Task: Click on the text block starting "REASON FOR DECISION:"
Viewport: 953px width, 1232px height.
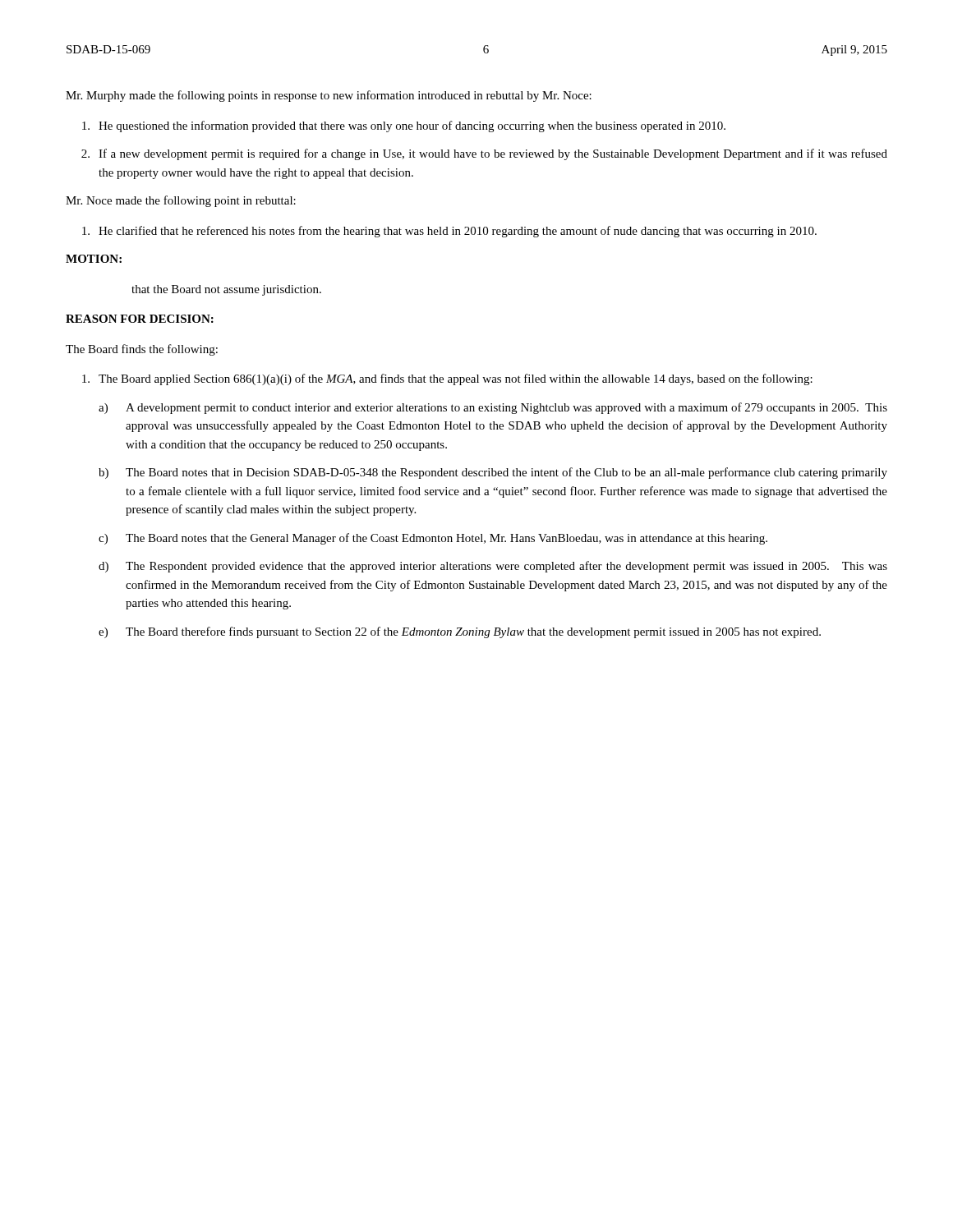Action: click(140, 319)
